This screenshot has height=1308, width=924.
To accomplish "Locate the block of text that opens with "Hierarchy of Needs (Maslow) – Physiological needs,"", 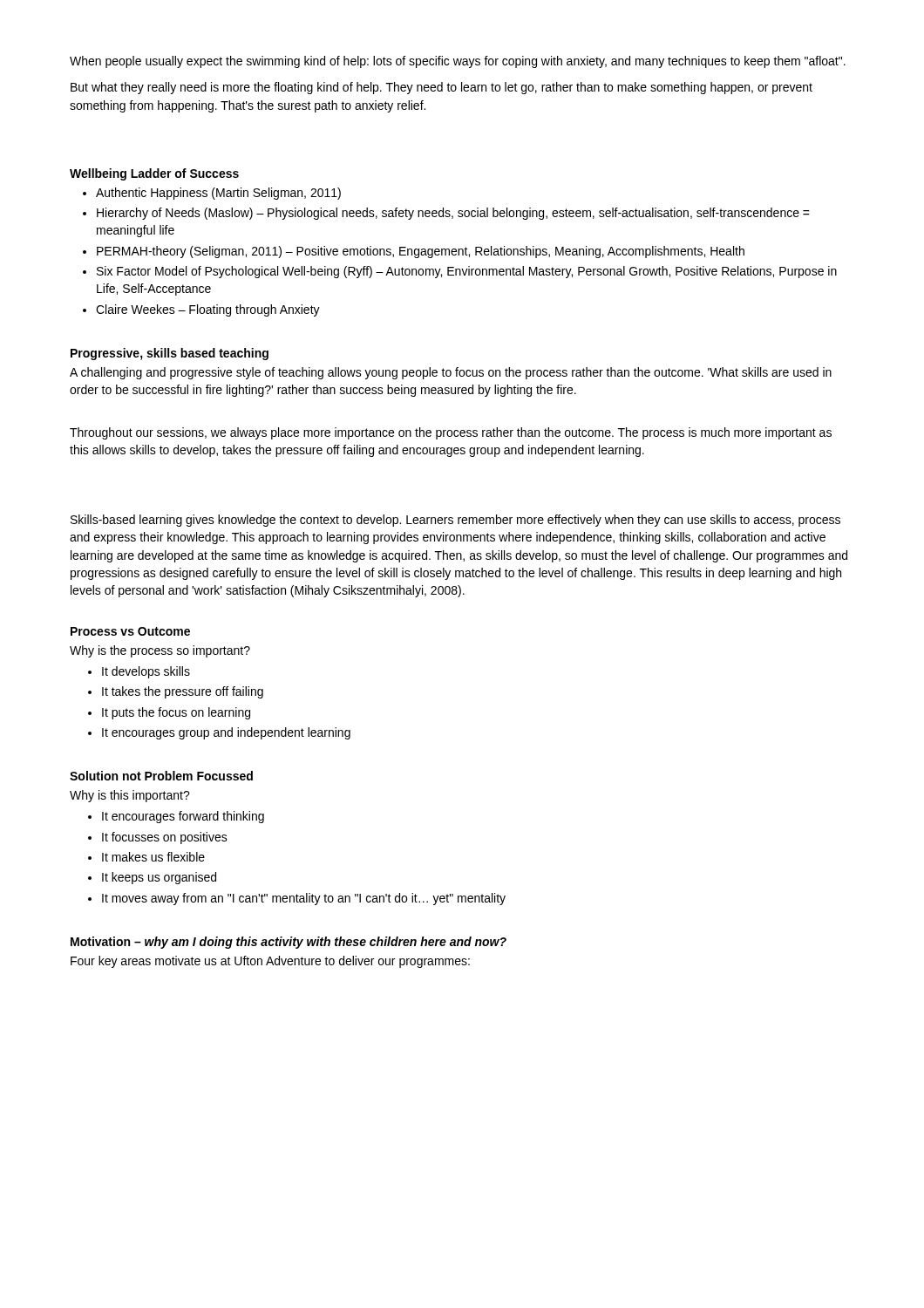I will pyautogui.click(x=453, y=222).
